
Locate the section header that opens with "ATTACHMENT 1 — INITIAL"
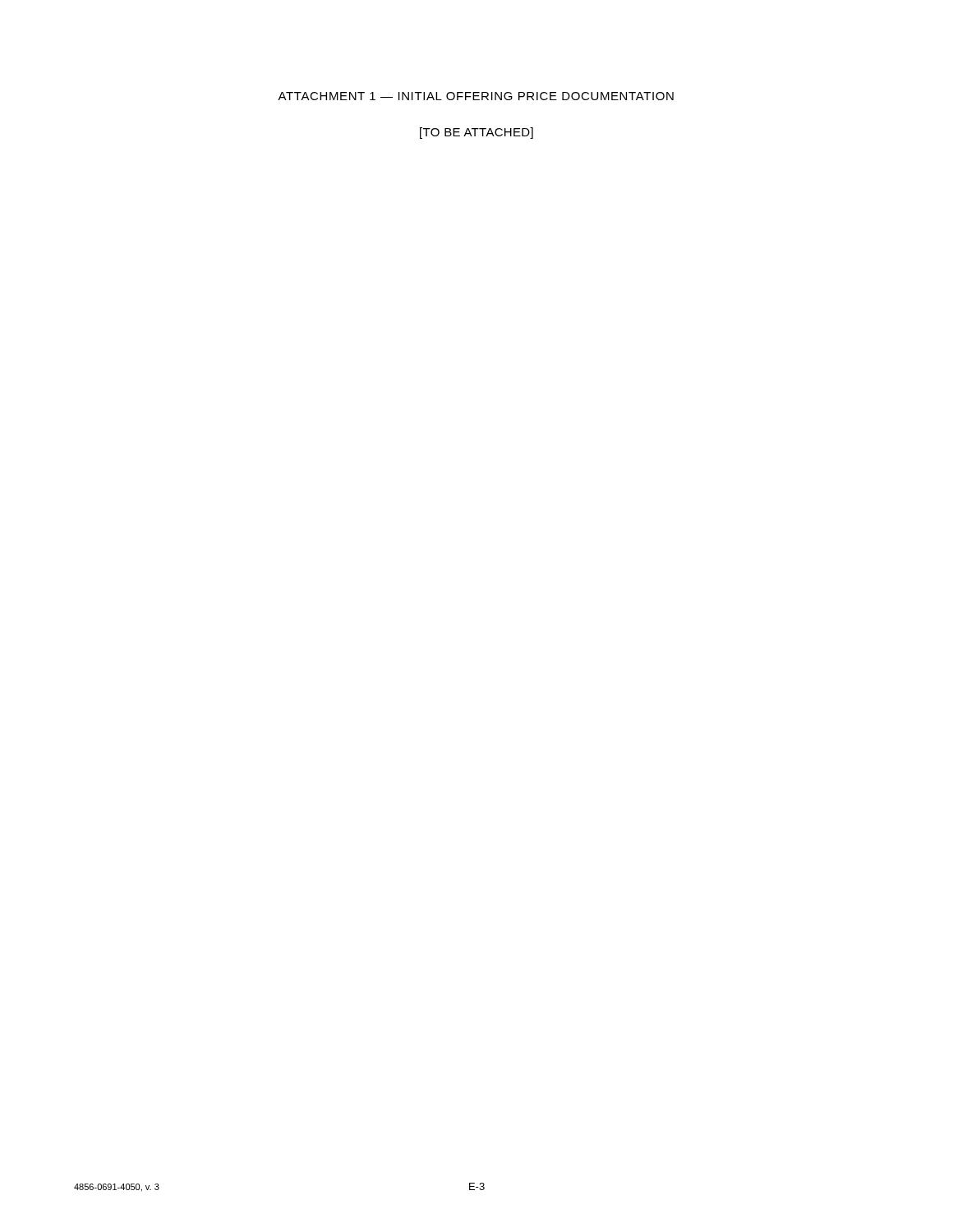[x=476, y=96]
